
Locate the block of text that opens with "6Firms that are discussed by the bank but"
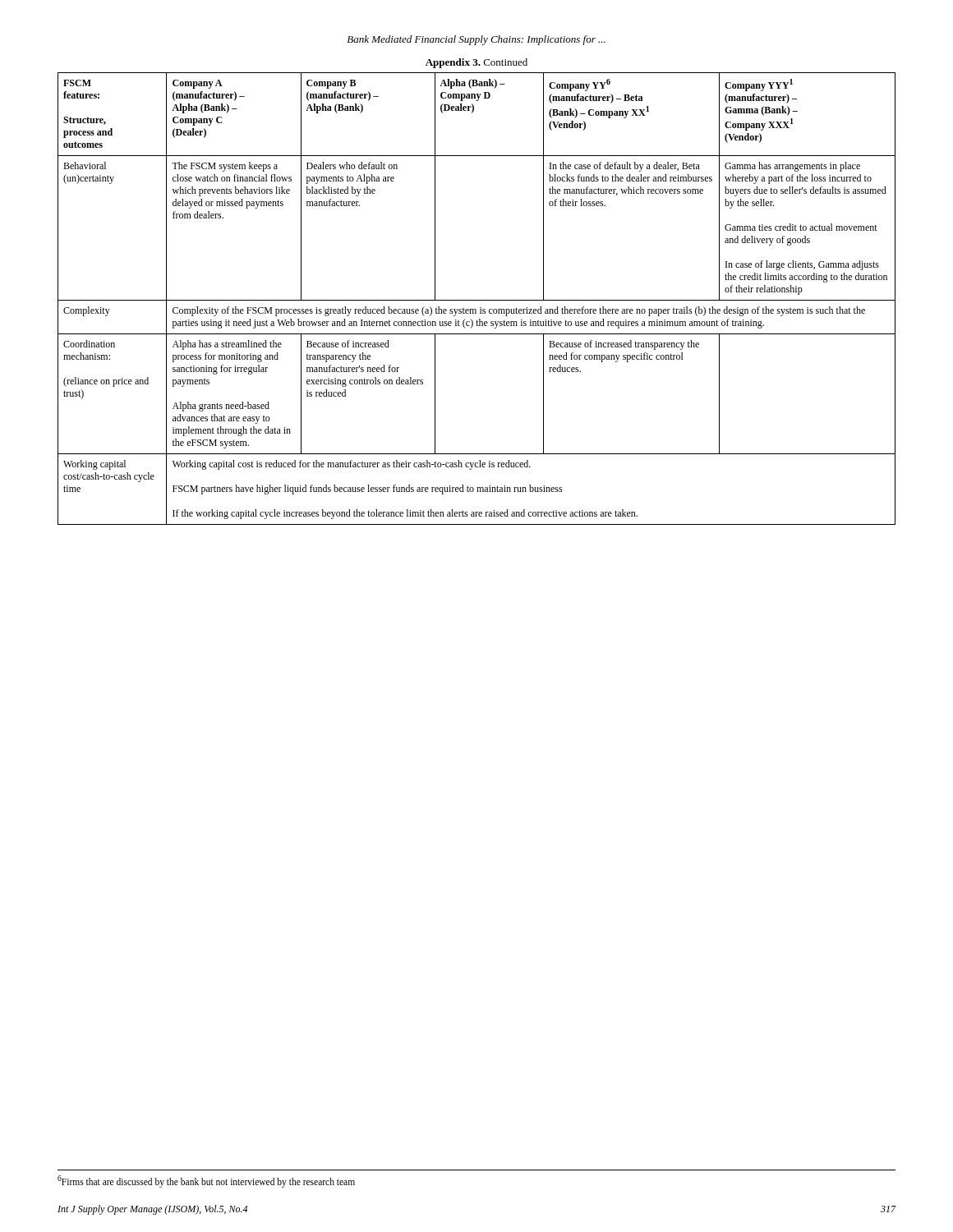(206, 1180)
